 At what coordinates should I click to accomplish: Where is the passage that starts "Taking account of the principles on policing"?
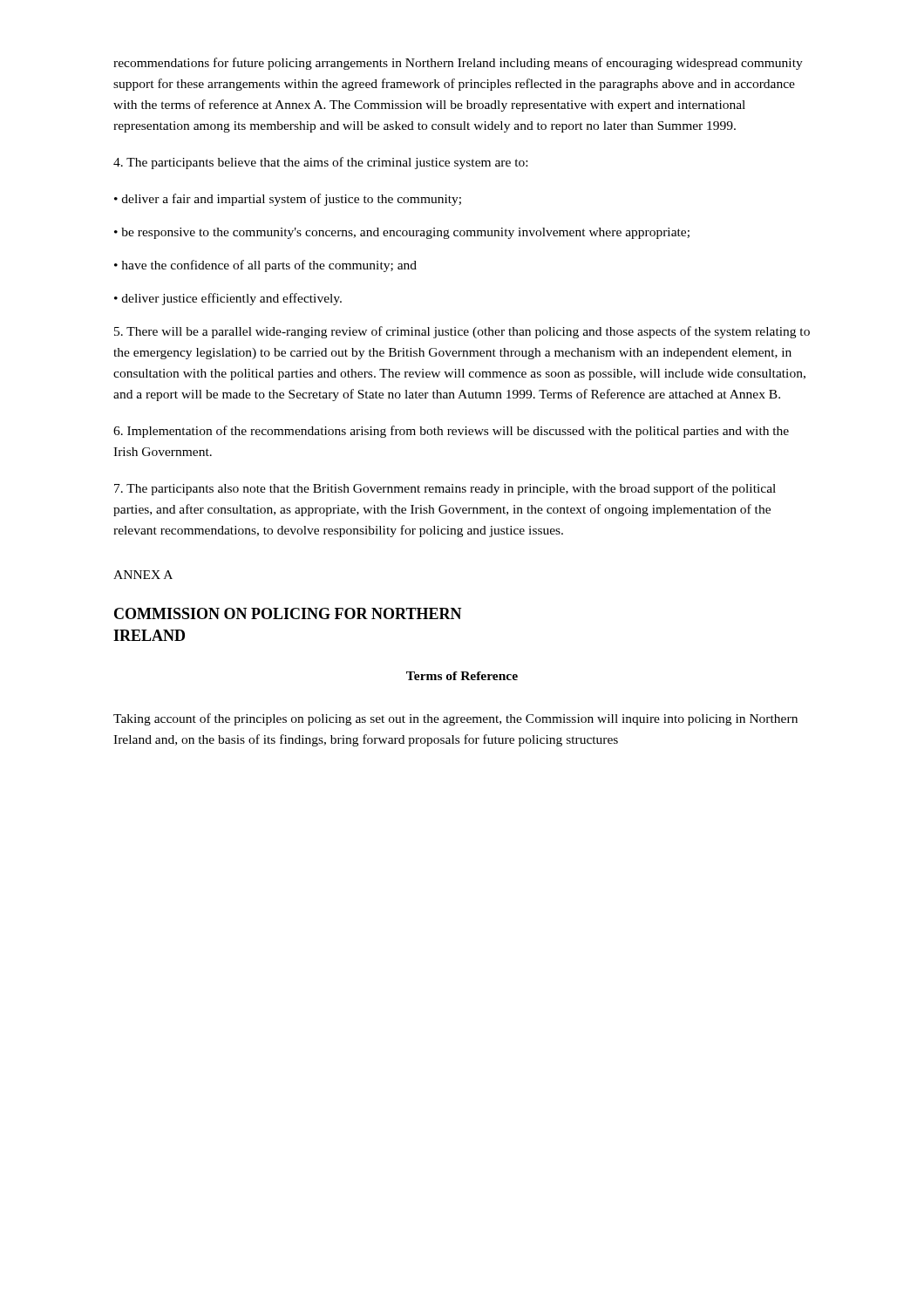tap(456, 729)
